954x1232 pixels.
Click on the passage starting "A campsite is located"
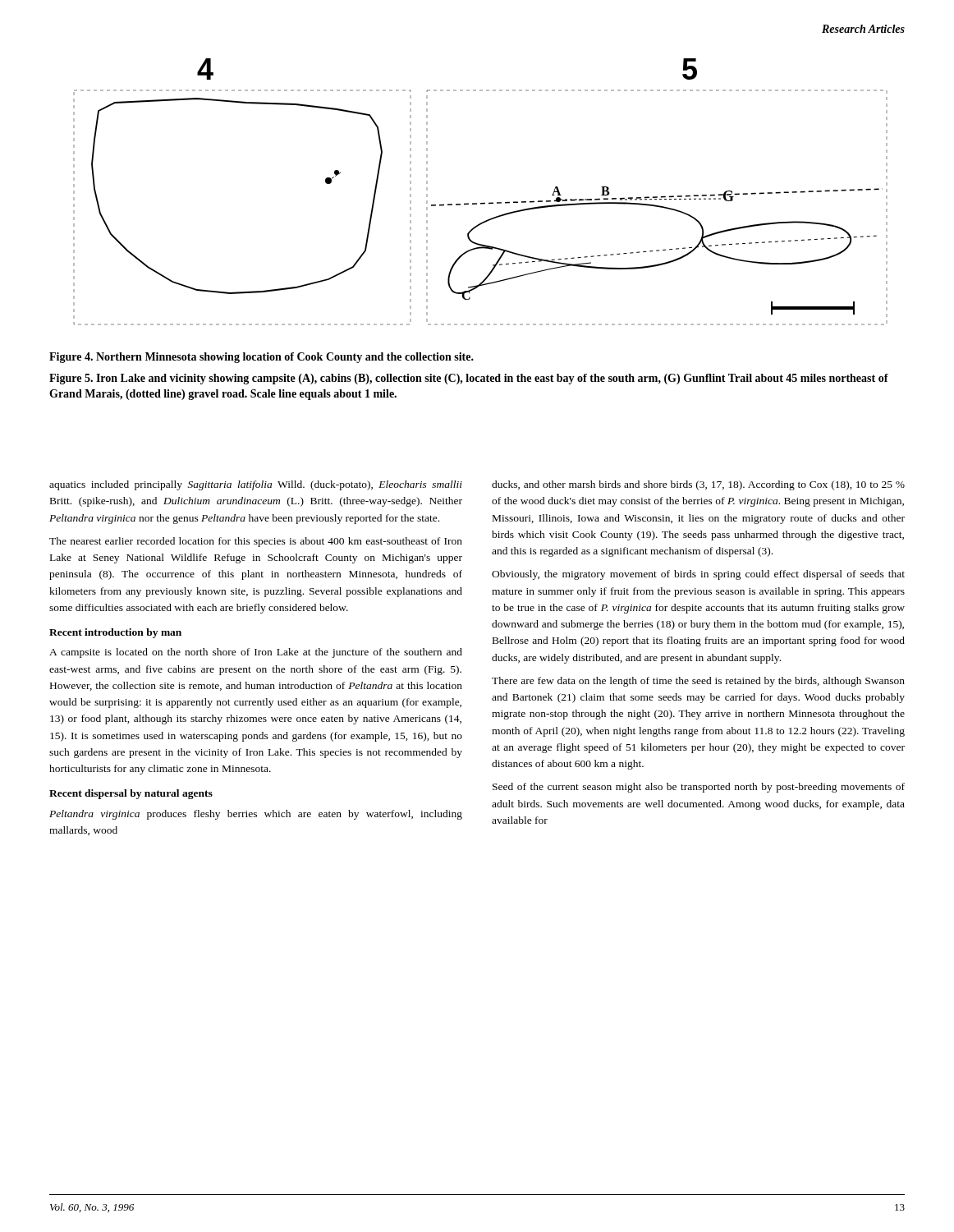pyautogui.click(x=256, y=711)
